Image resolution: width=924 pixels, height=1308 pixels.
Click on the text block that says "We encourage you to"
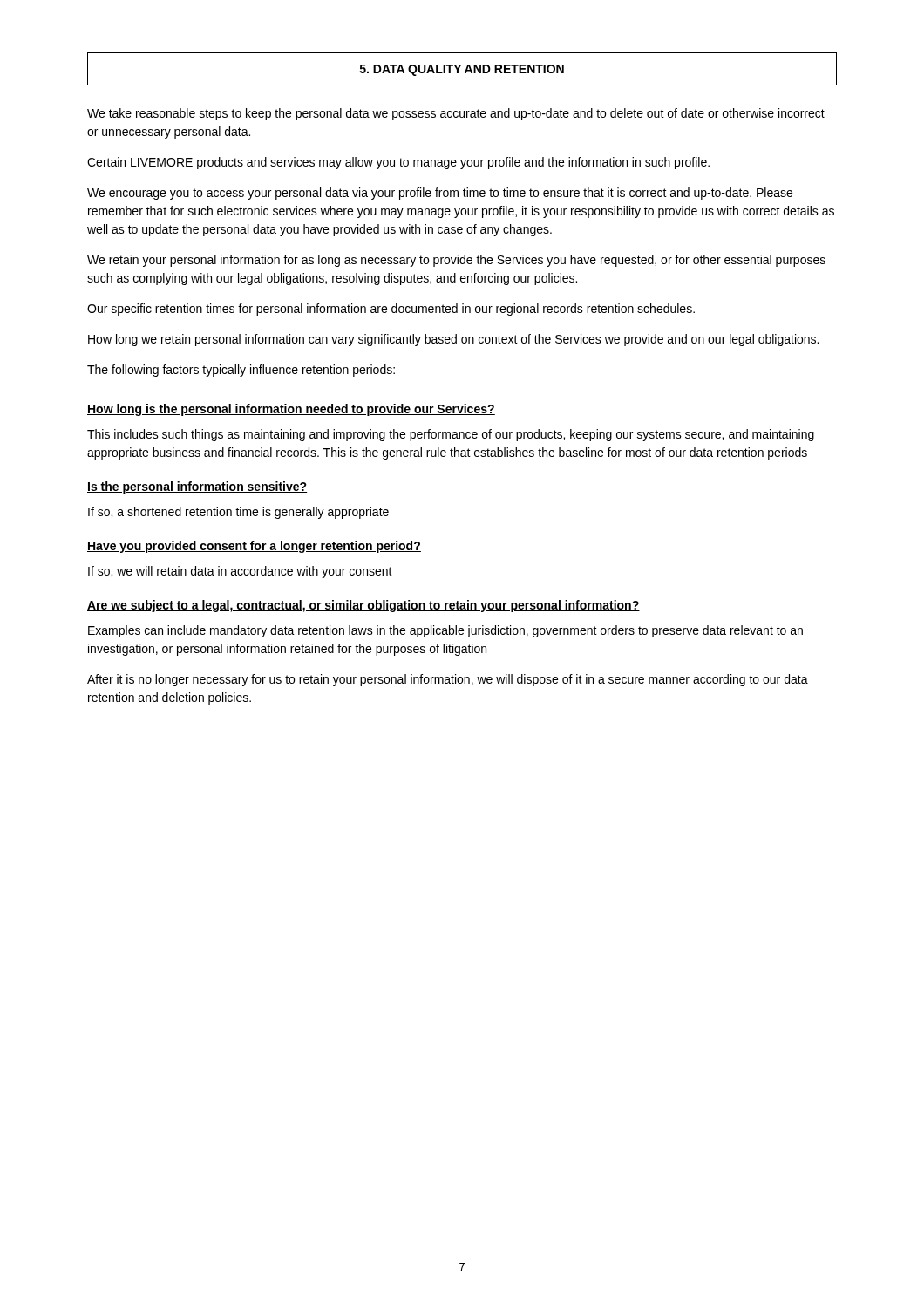461,211
